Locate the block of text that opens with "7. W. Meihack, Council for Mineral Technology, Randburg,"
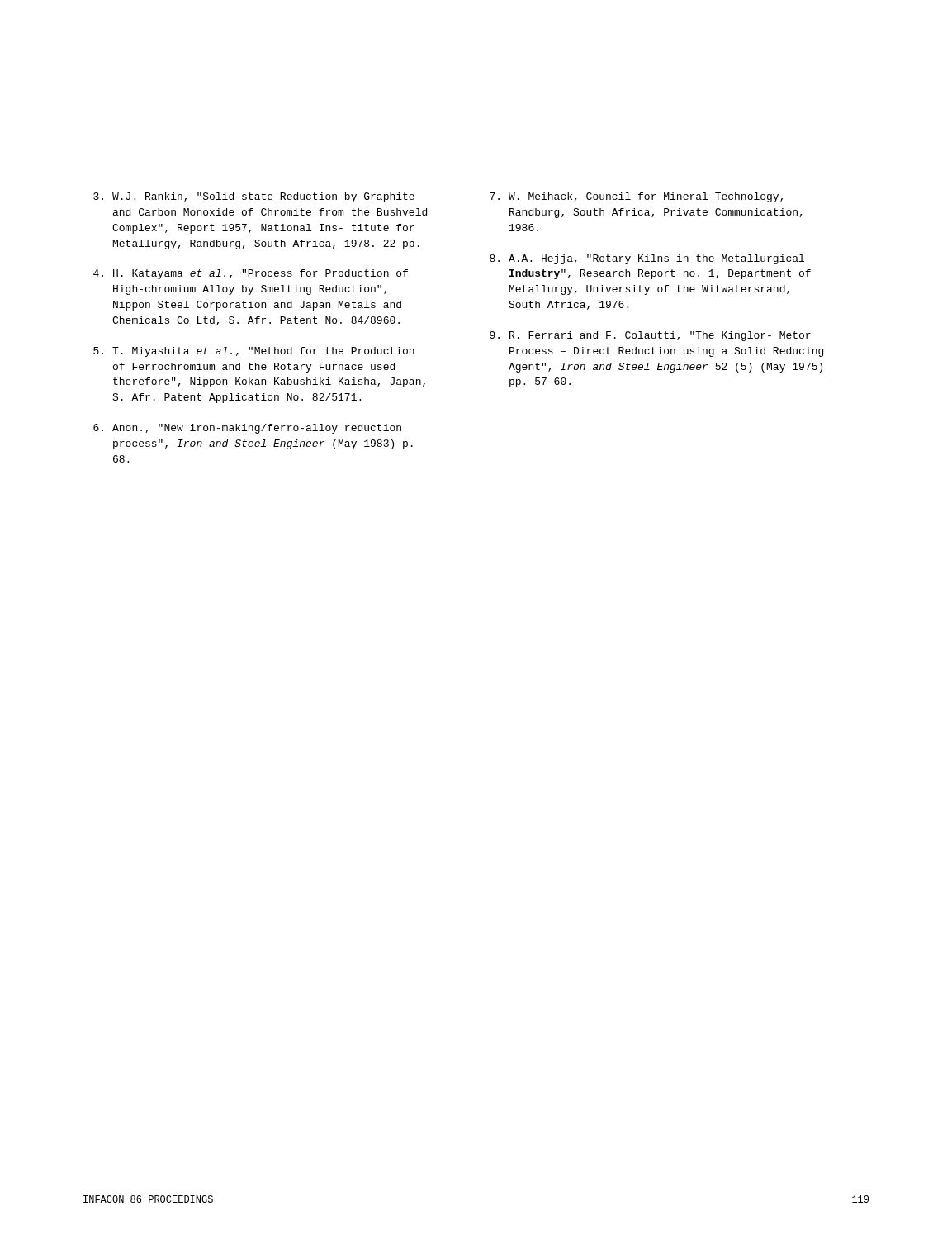This screenshot has width=952, height=1239. tap(652, 213)
